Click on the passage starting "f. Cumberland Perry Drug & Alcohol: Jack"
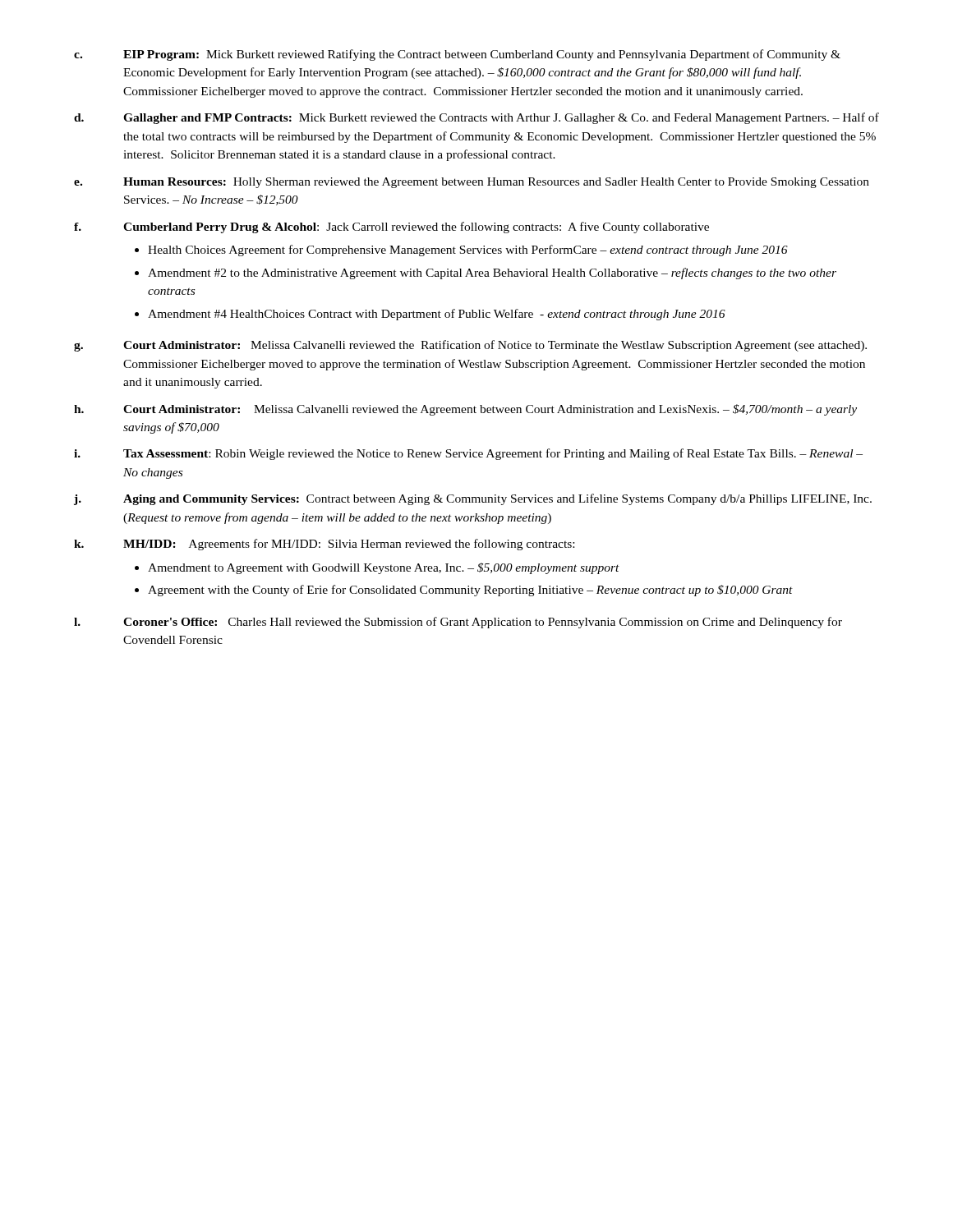This screenshot has height=1232, width=953. coord(476,273)
